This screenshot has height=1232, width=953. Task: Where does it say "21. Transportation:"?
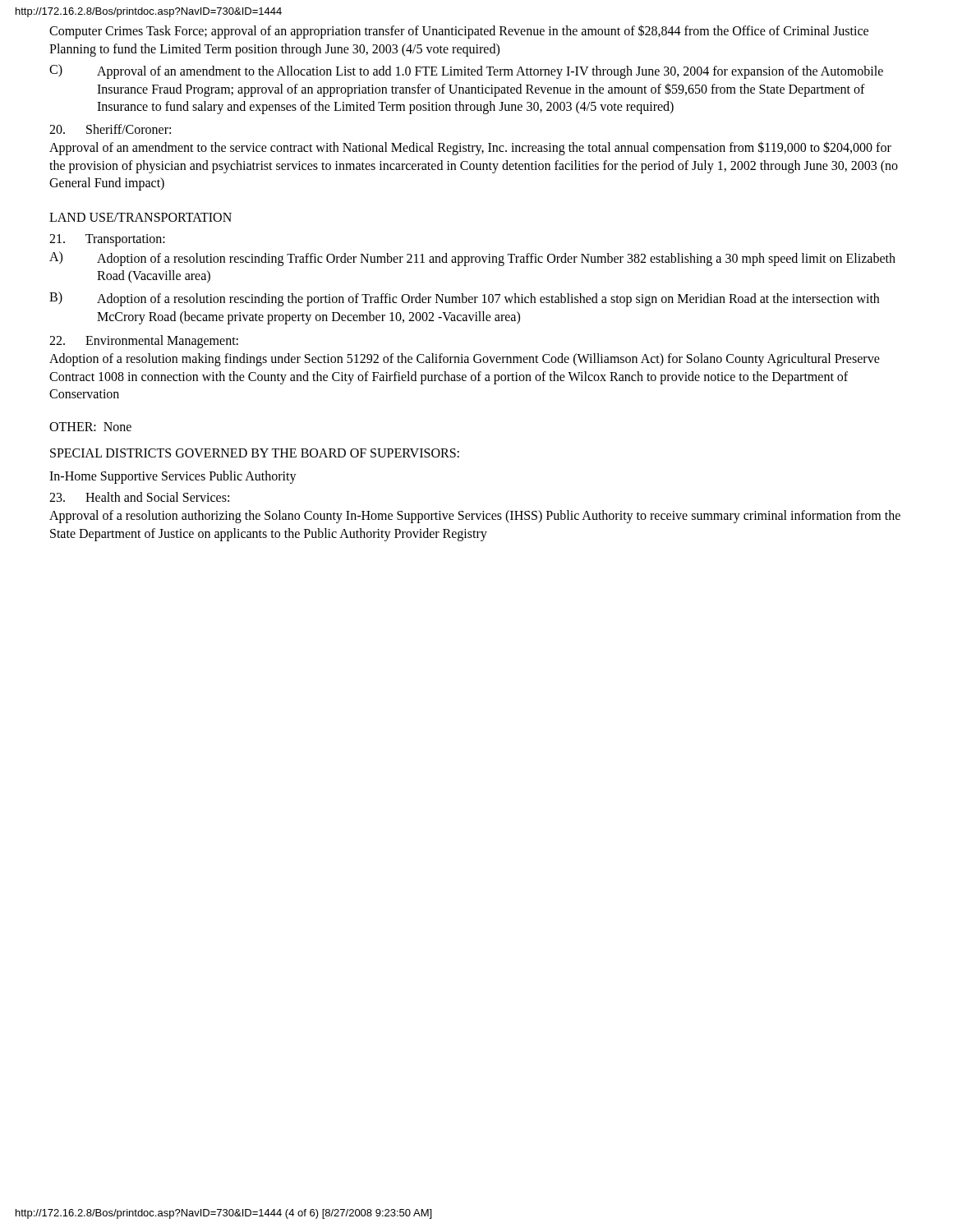click(108, 238)
